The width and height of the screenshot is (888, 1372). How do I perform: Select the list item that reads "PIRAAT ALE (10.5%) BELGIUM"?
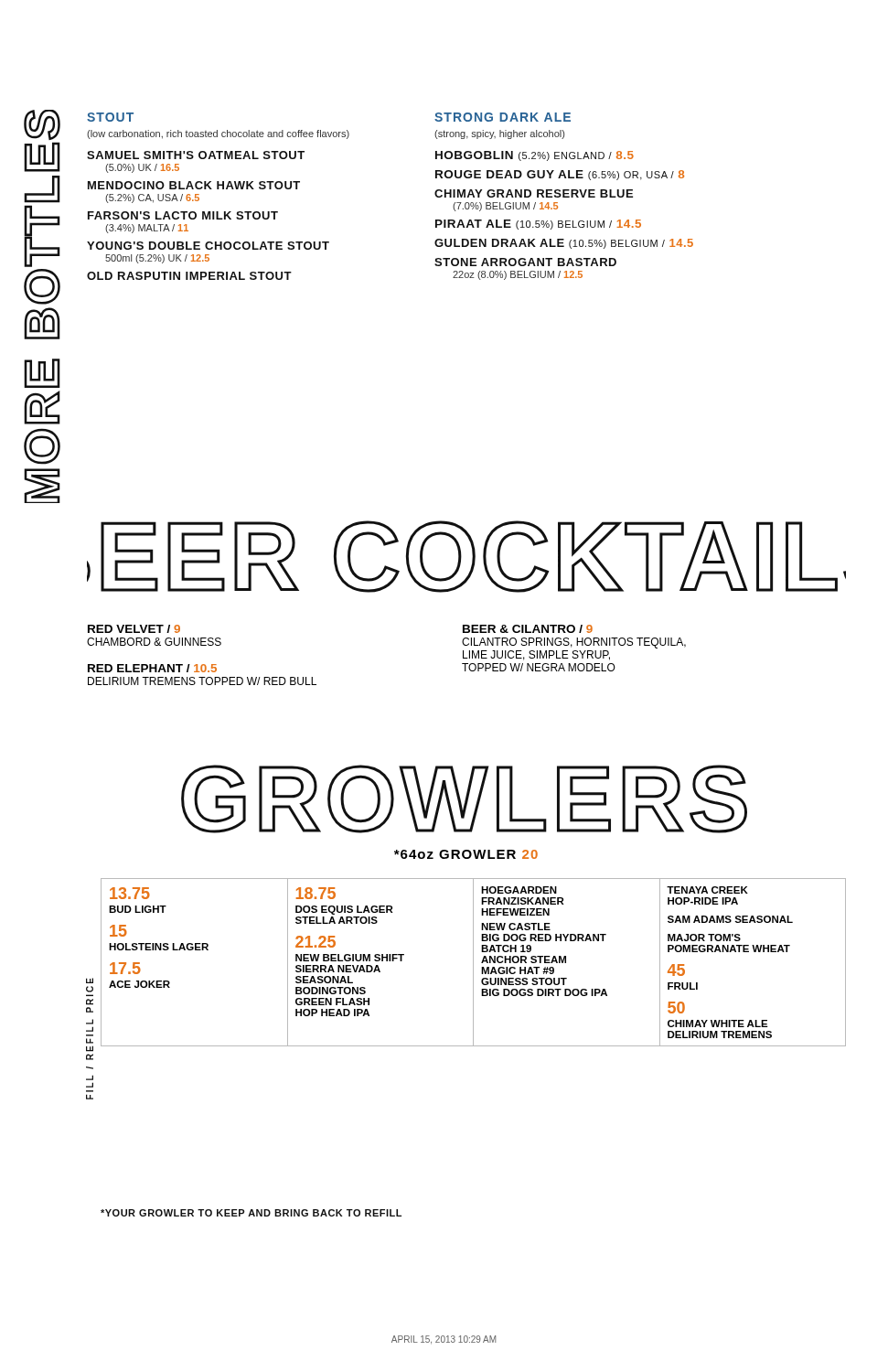(x=617, y=224)
